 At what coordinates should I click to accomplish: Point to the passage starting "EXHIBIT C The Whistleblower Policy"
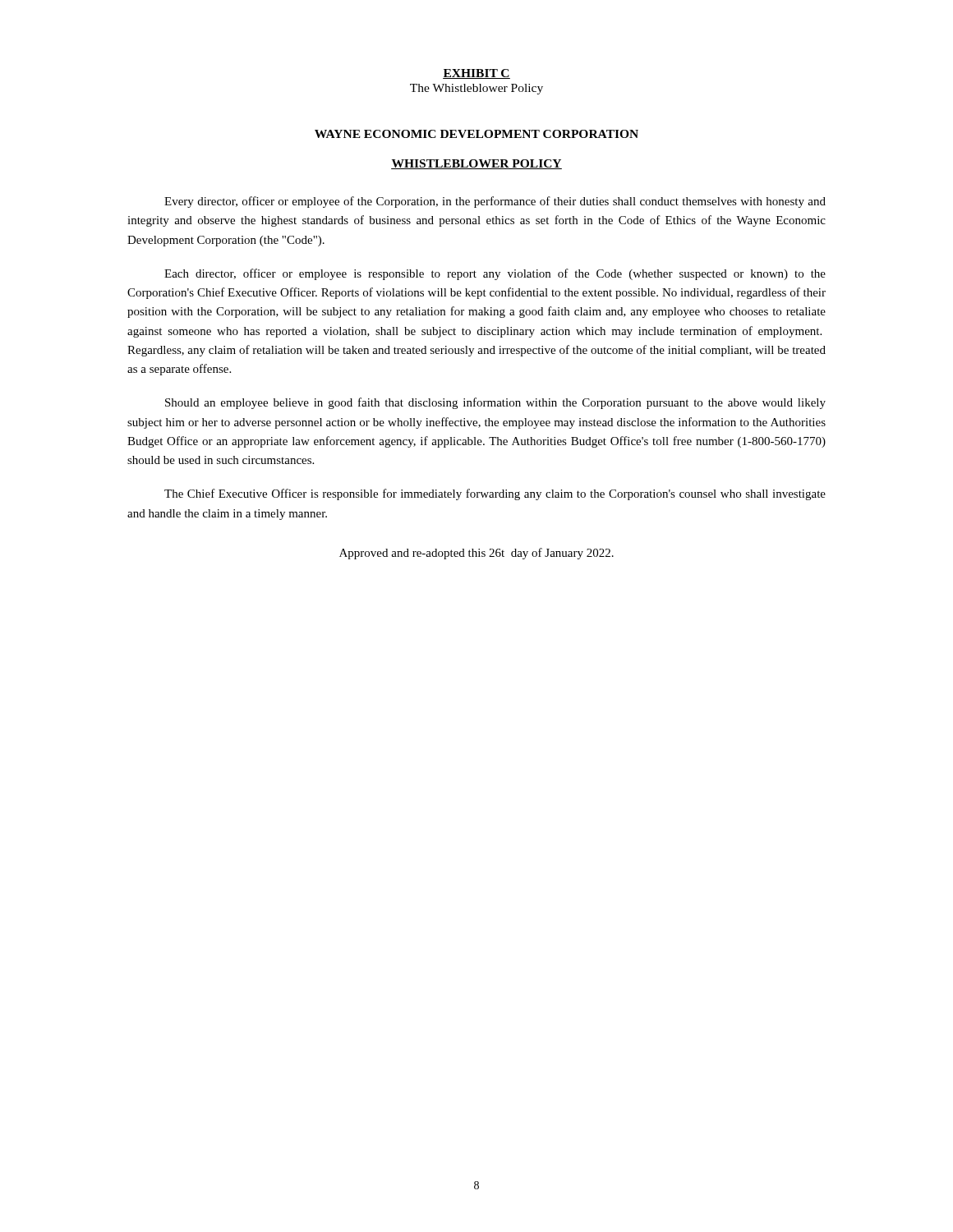coord(476,80)
